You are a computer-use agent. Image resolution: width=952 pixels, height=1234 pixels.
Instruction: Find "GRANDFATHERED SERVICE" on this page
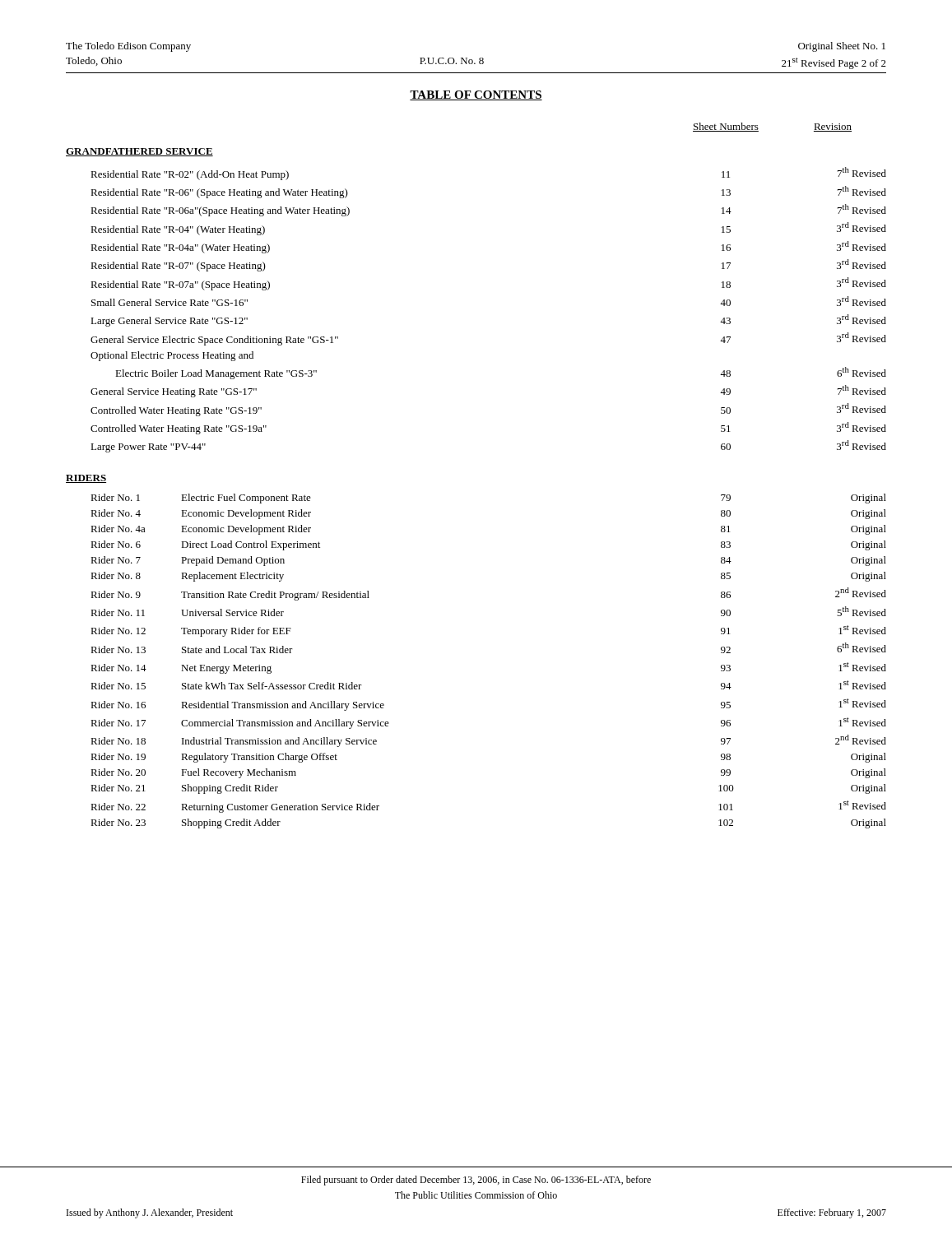click(139, 151)
